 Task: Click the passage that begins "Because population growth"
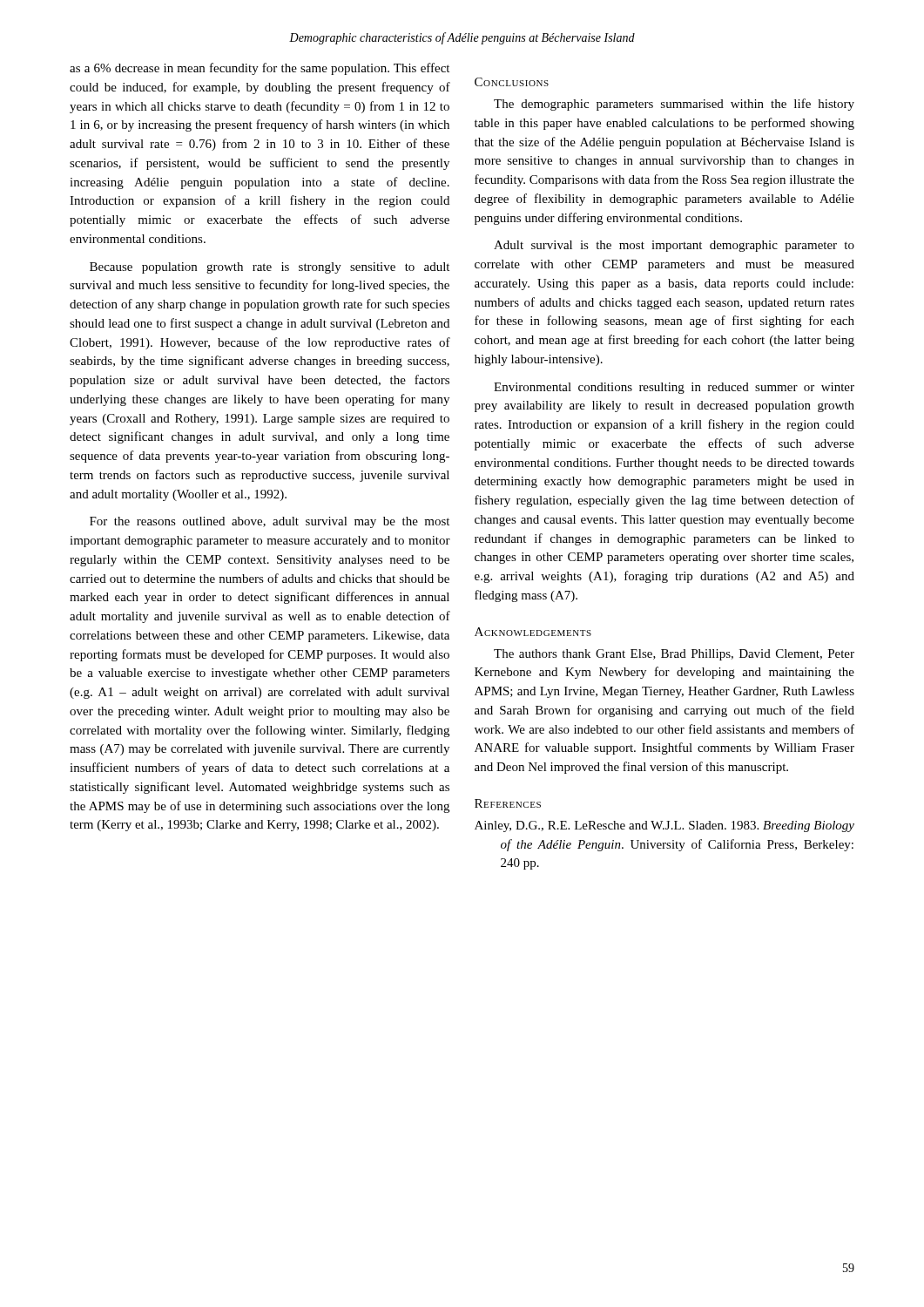[260, 381]
